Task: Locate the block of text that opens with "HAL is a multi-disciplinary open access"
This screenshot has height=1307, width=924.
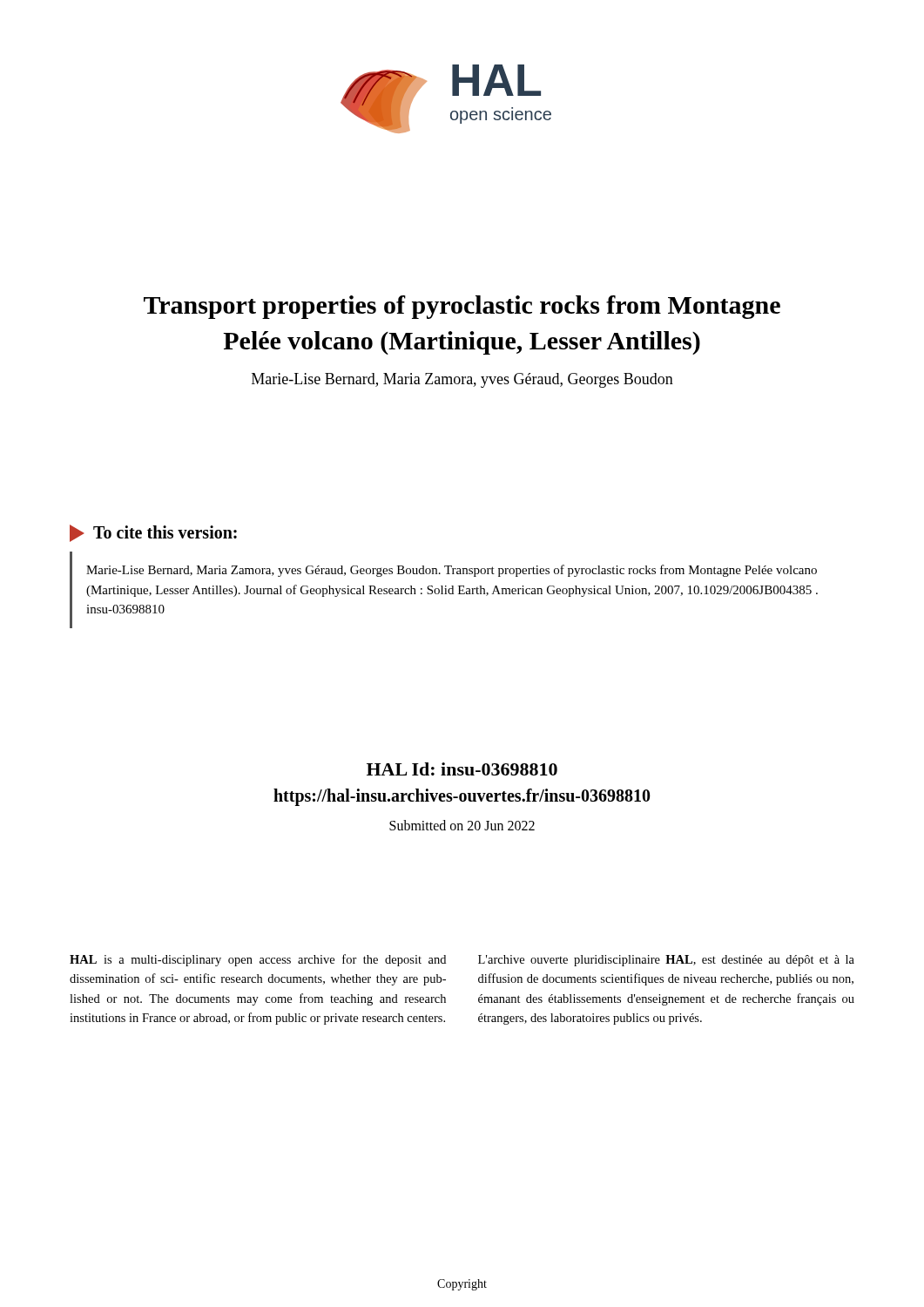Action: click(x=258, y=989)
